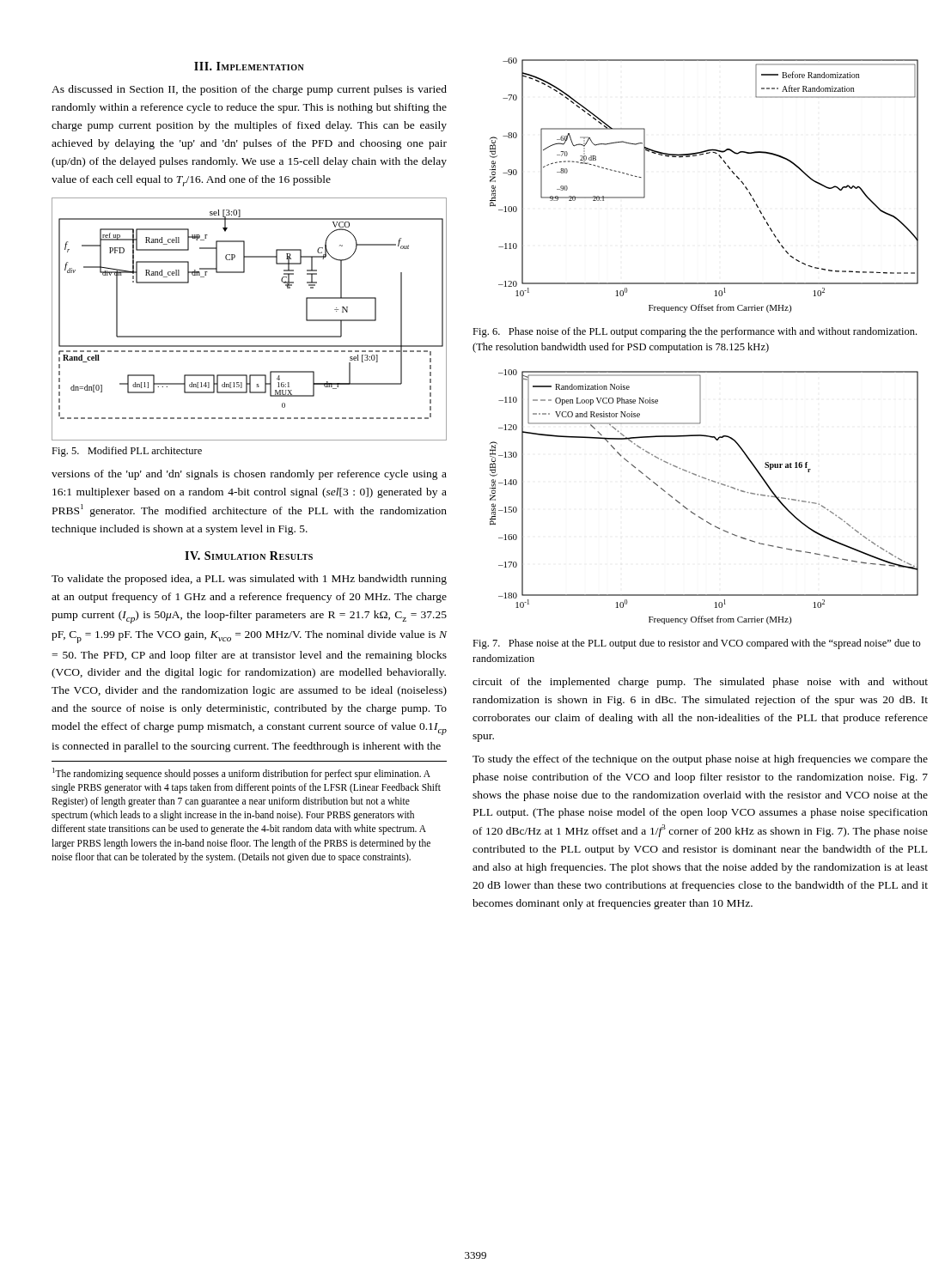Locate the text "Fig. 5. Modified PLL architecture"

point(127,451)
